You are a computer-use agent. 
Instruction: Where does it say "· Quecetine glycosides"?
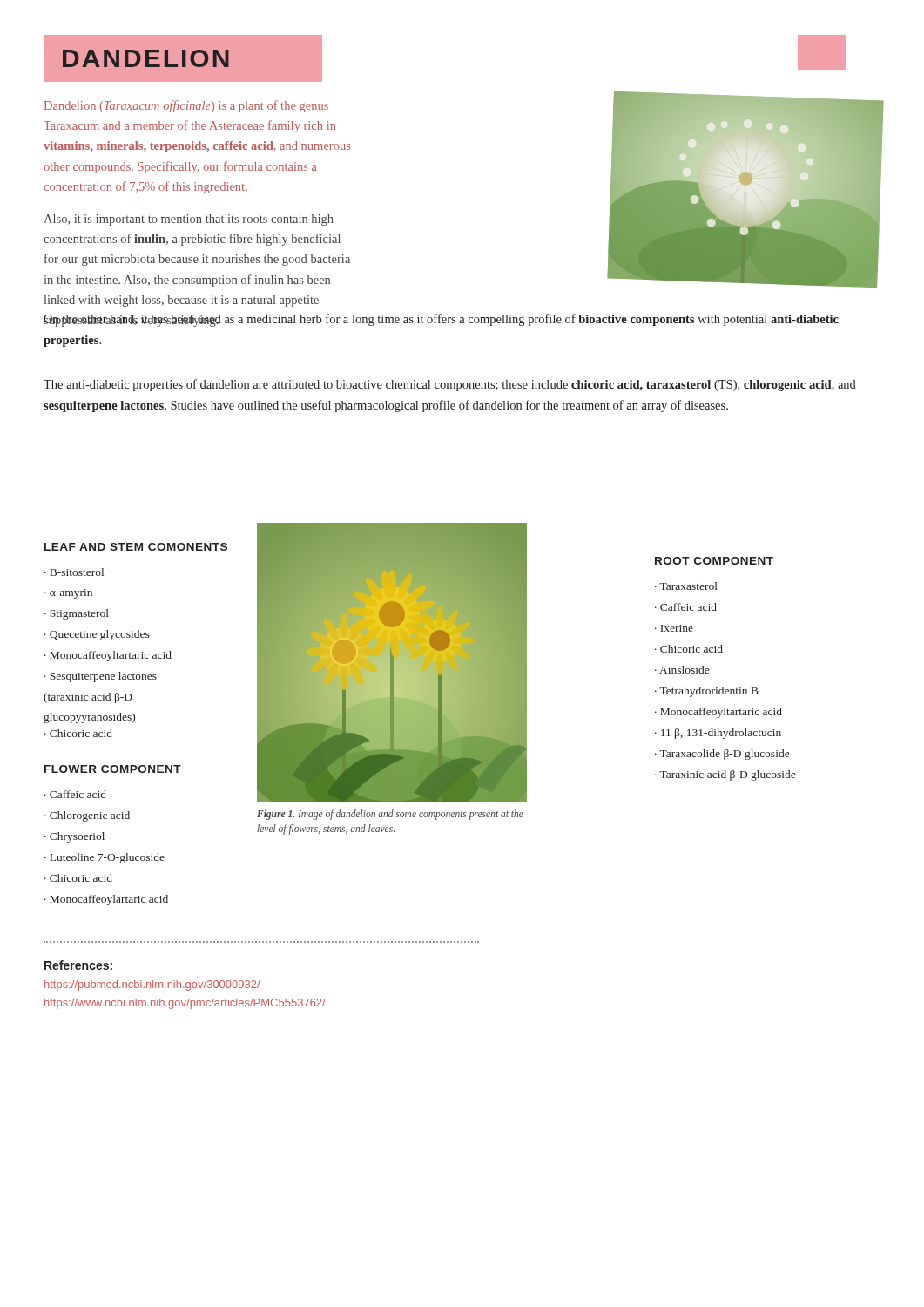coord(97,634)
